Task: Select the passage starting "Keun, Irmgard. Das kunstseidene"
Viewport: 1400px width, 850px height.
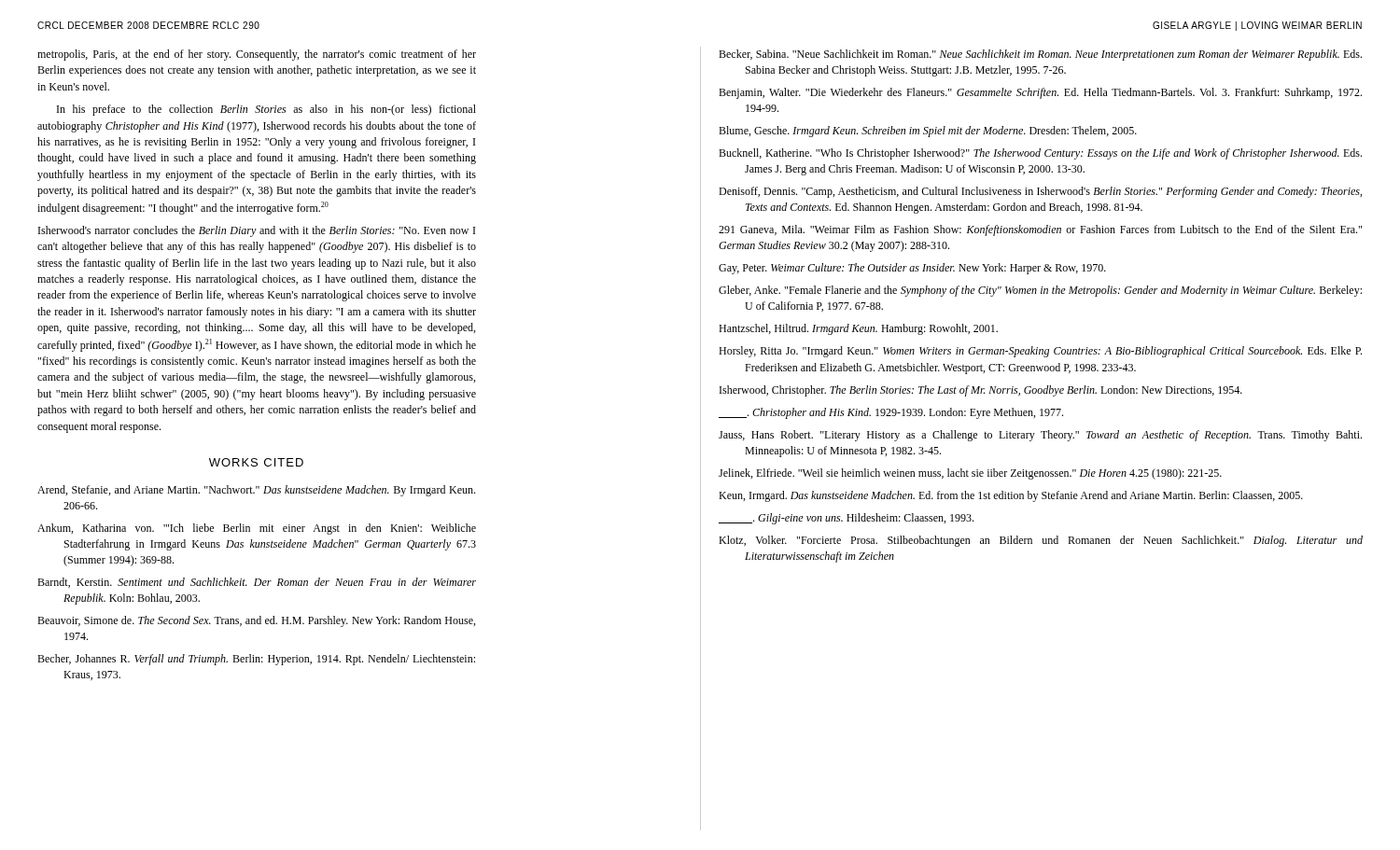Action: tap(1011, 495)
